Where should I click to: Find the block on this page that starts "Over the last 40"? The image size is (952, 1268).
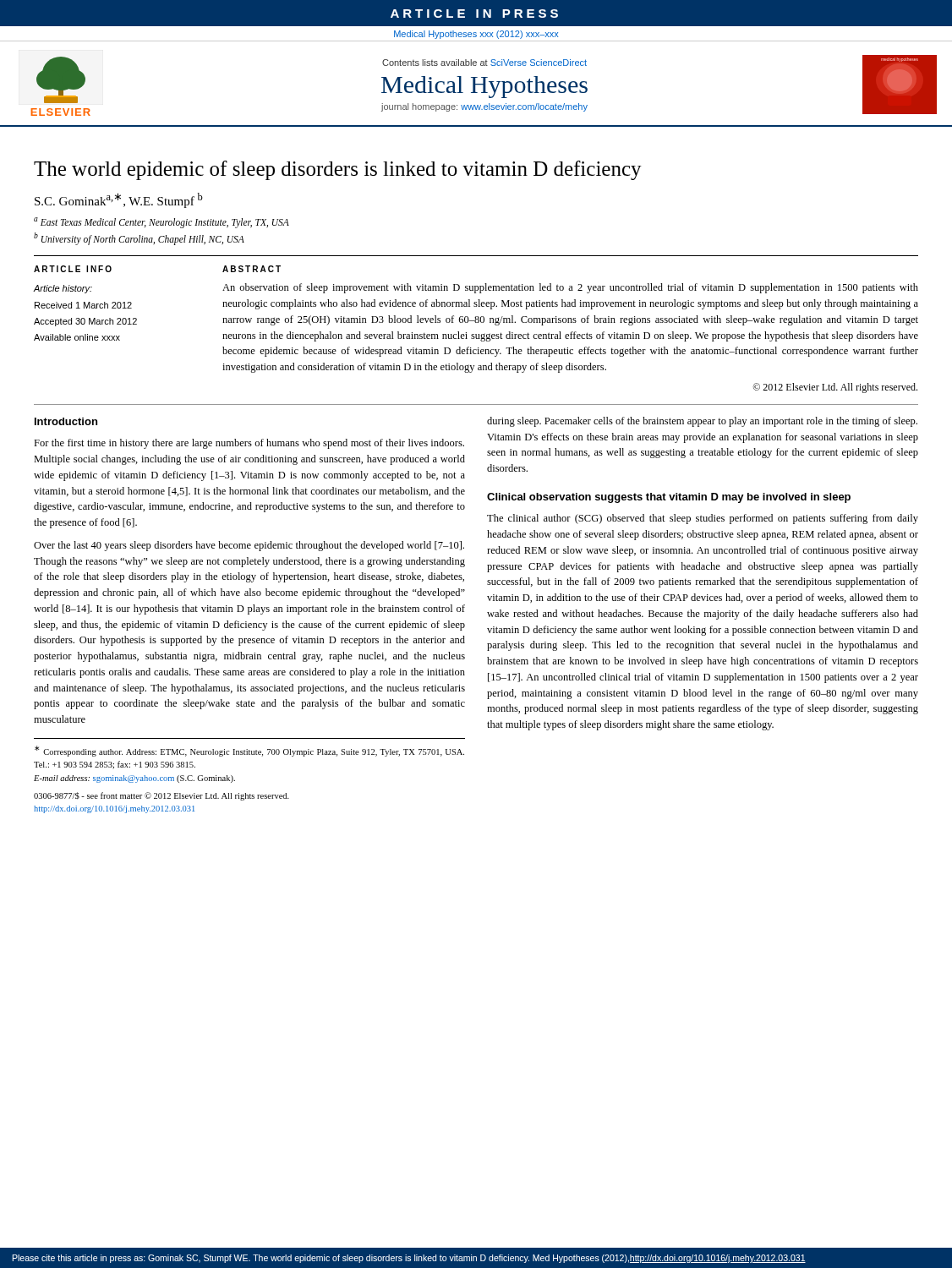[249, 632]
